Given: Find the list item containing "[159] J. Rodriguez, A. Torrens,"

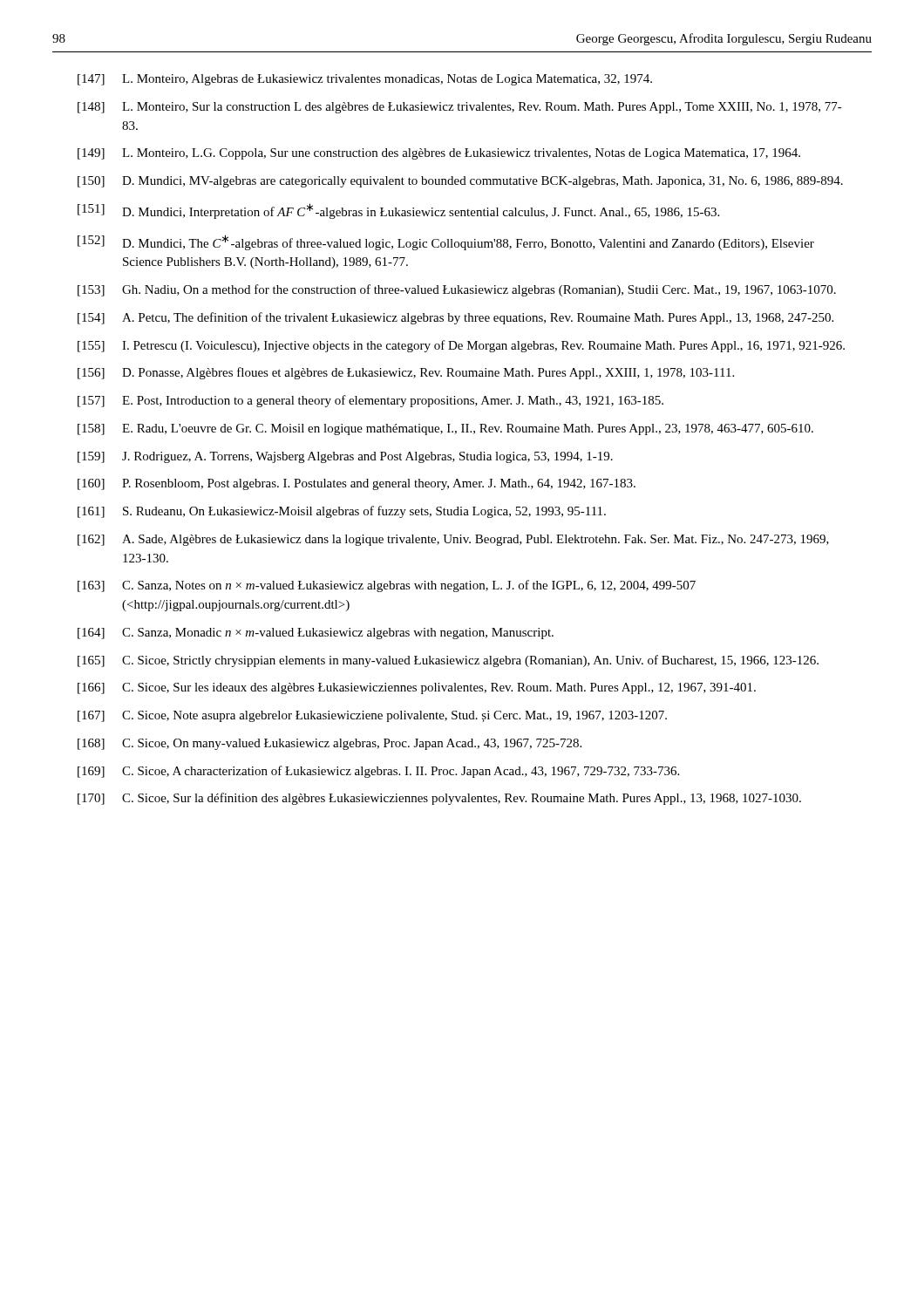Looking at the screenshot, I should pos(462,456).
